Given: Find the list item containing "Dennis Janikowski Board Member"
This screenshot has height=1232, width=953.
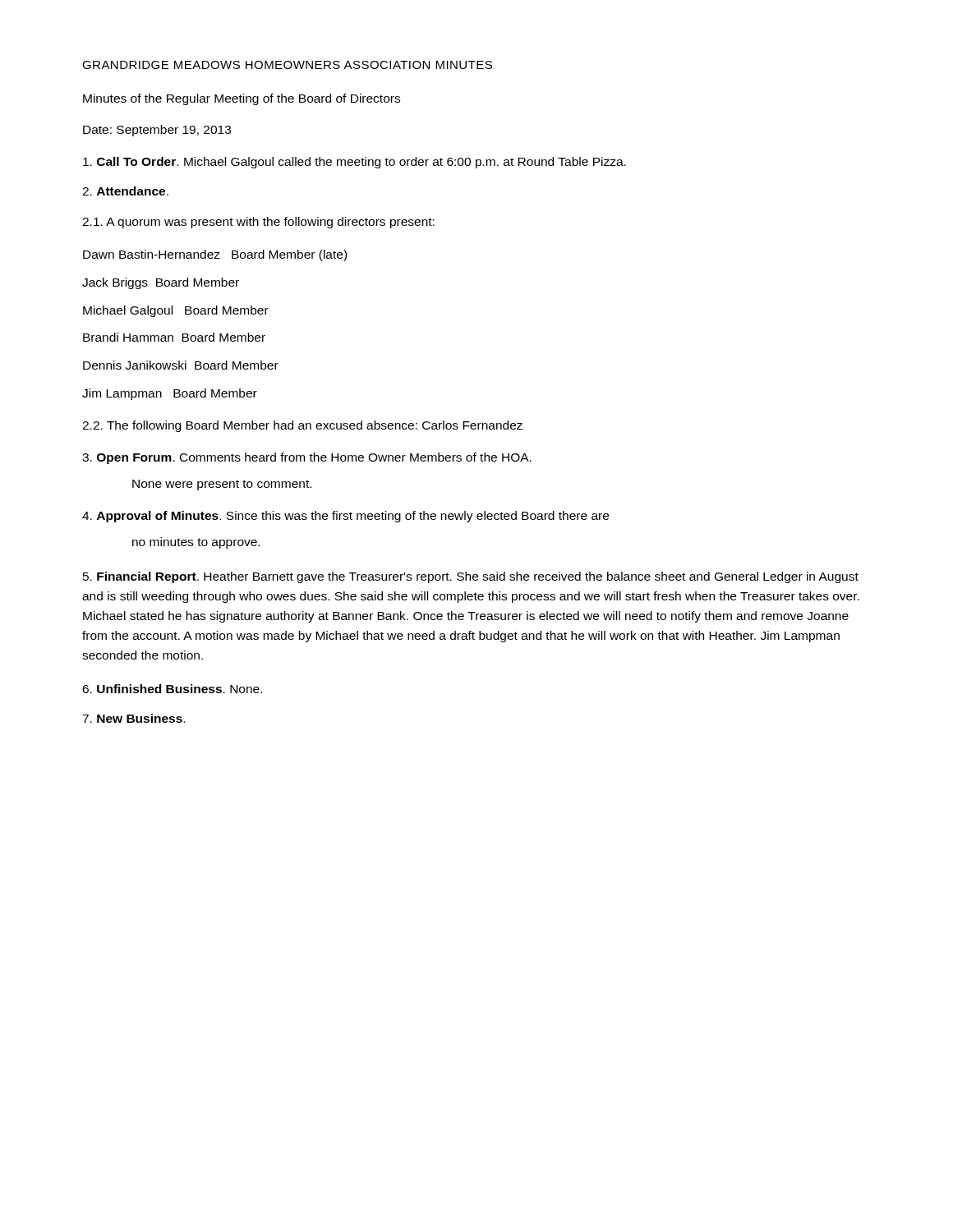Looking at the screenshot, I should (180, 365).
